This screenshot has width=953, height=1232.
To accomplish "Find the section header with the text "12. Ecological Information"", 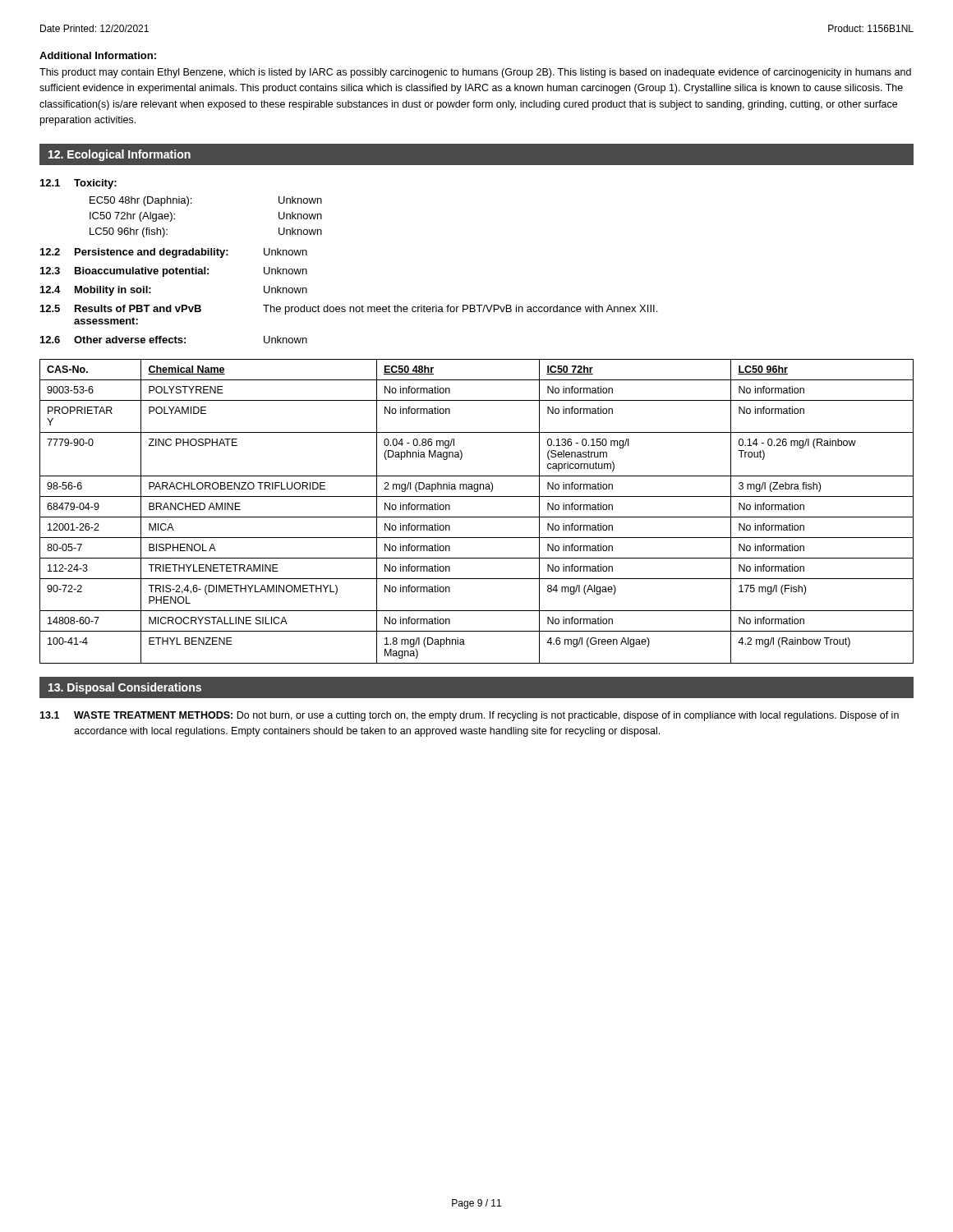I will coord(119,154).
